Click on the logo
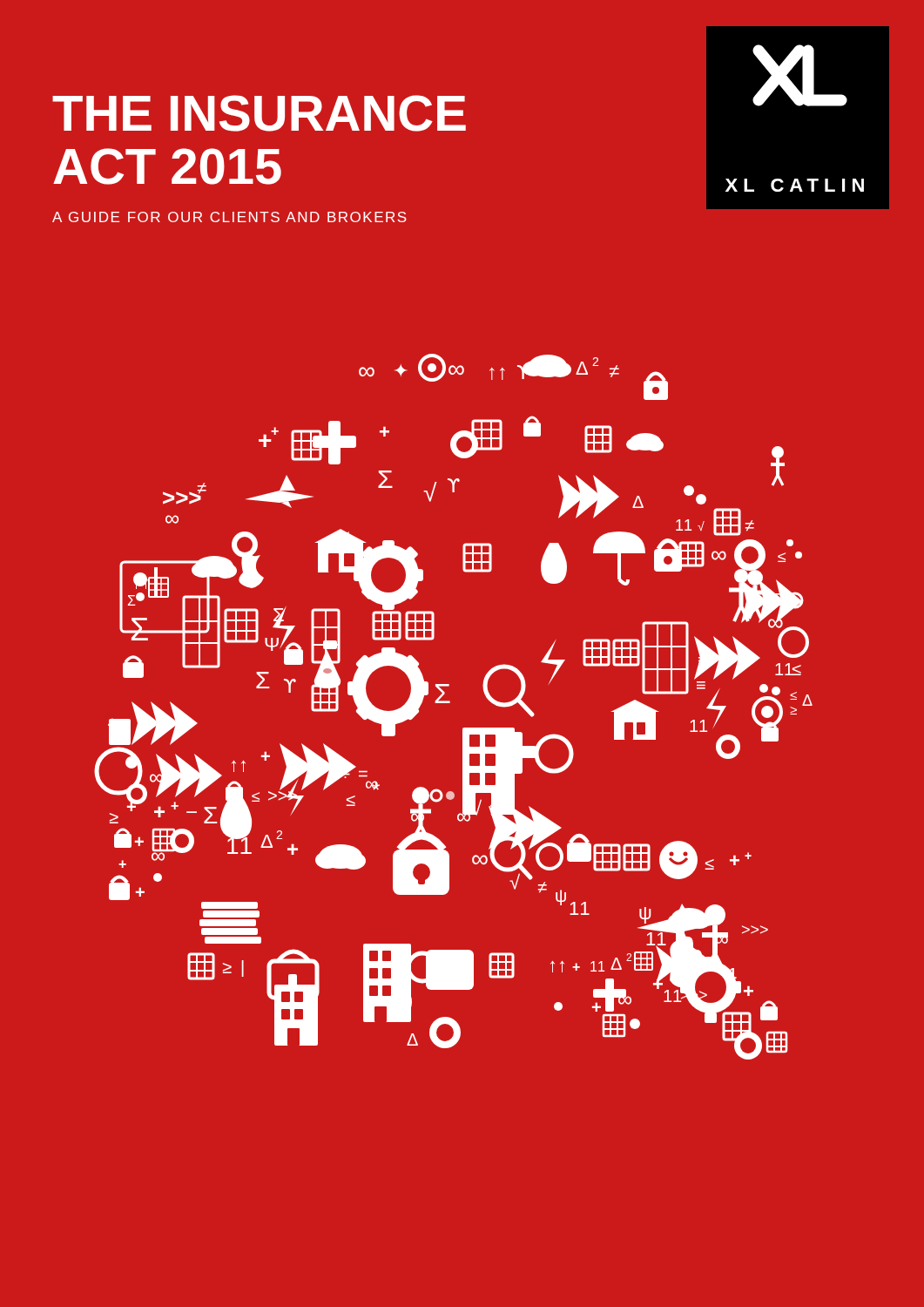The image size is (924, 1307). pos(798,118)
